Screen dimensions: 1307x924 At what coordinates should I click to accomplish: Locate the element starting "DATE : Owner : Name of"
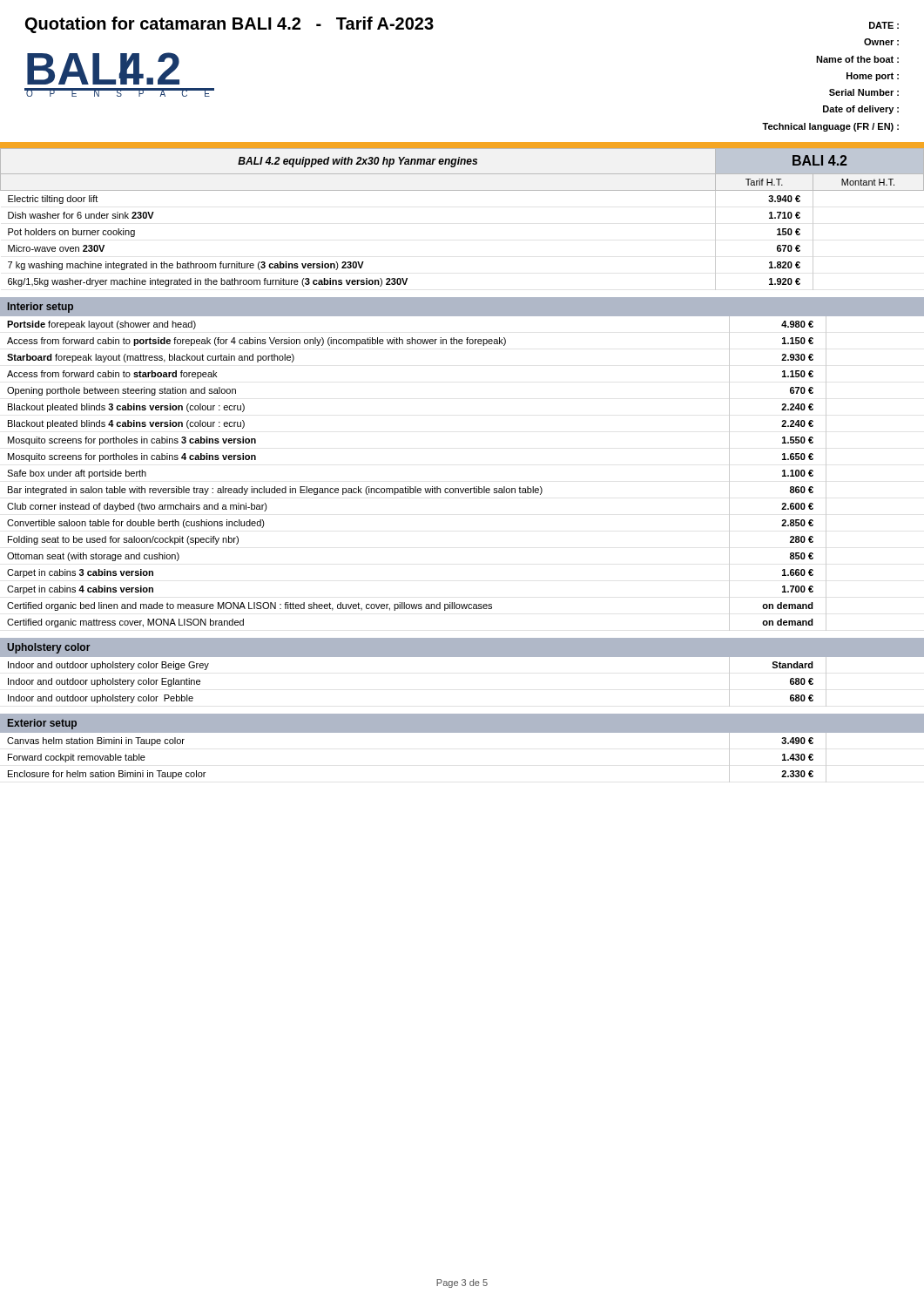[884, 25]
